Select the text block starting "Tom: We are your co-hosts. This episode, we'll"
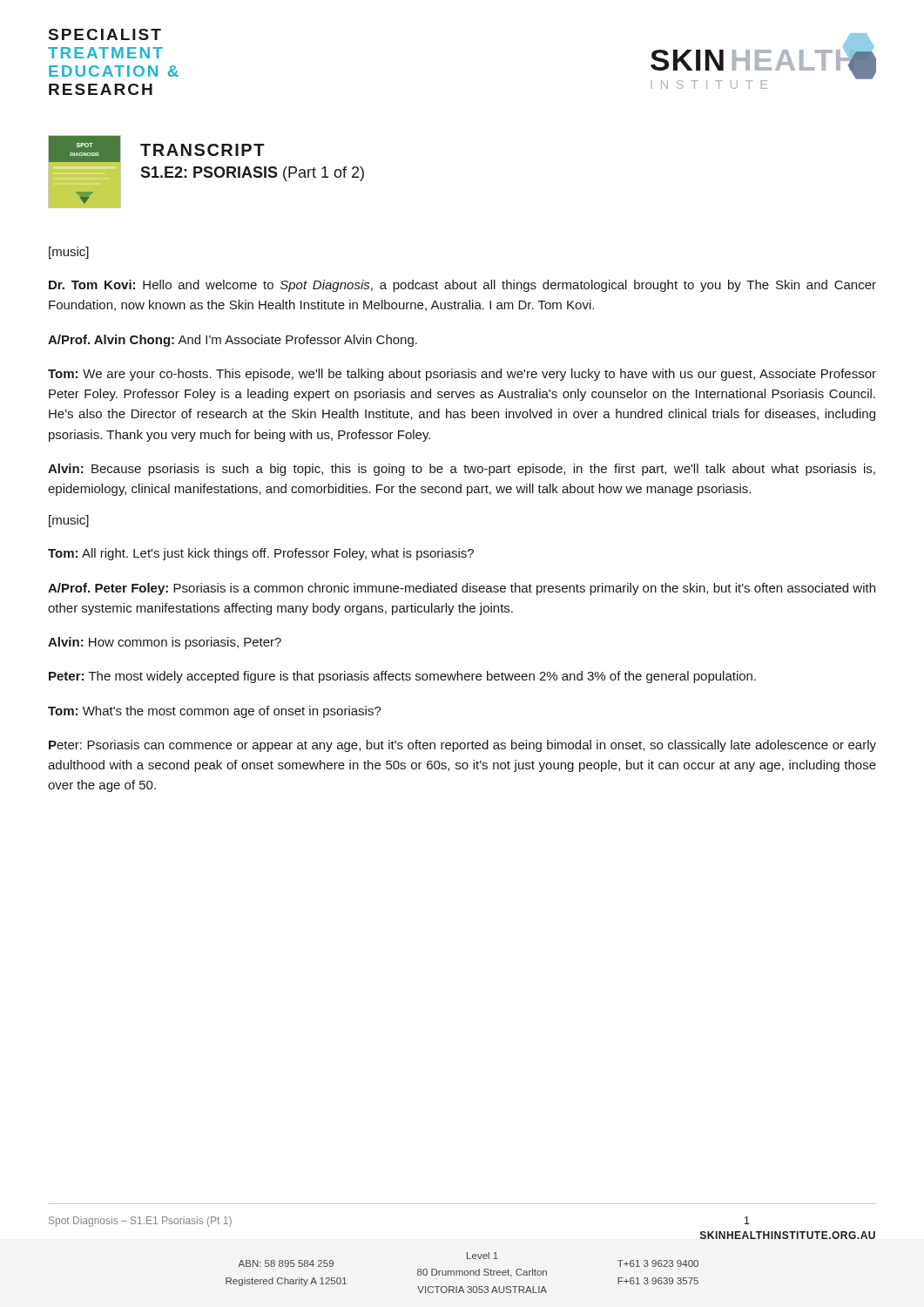The image size is (924, 1307). click(x=462, y=404)
